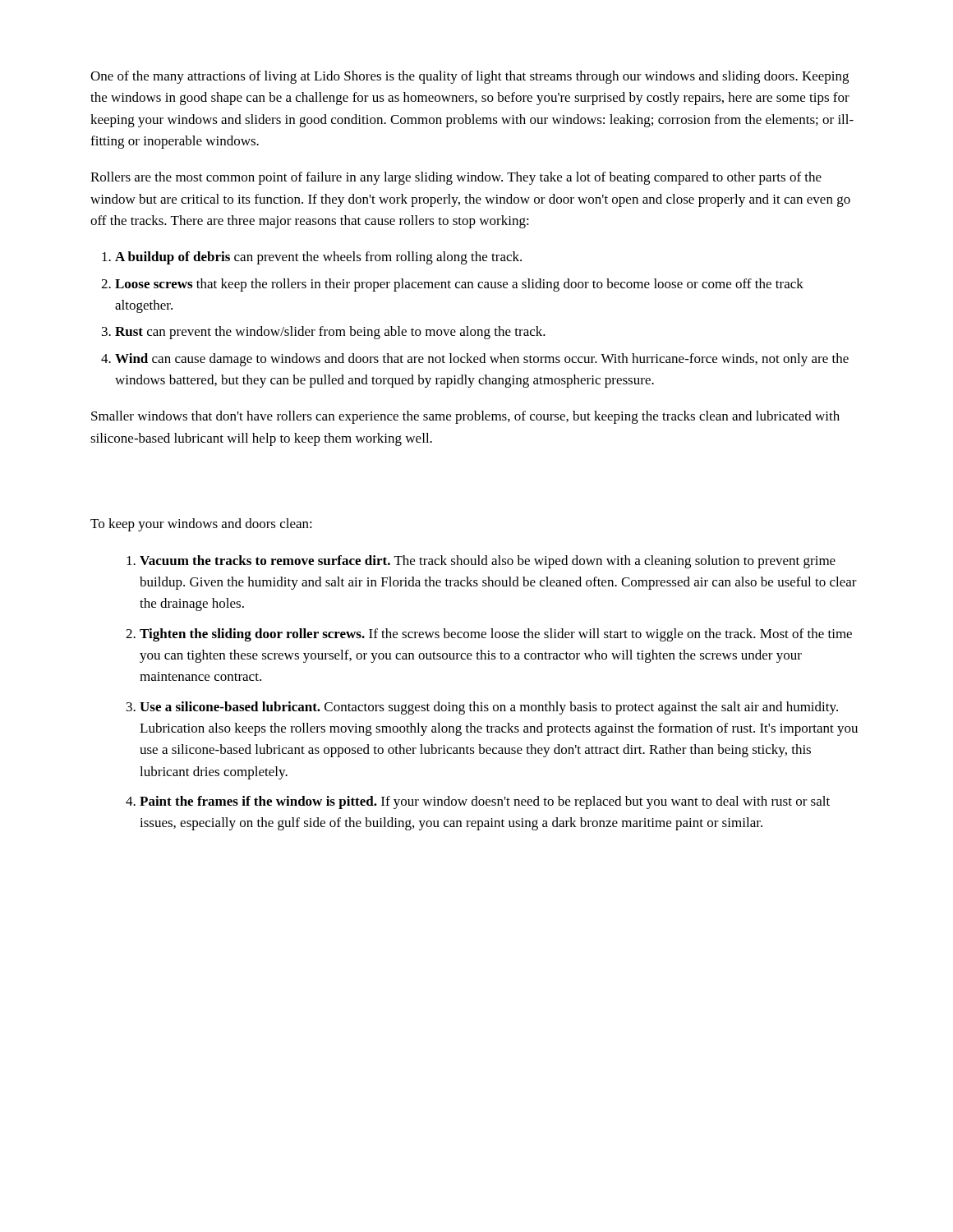Click on the text starting "Paint the frames if the"

(x=485, y=812)
